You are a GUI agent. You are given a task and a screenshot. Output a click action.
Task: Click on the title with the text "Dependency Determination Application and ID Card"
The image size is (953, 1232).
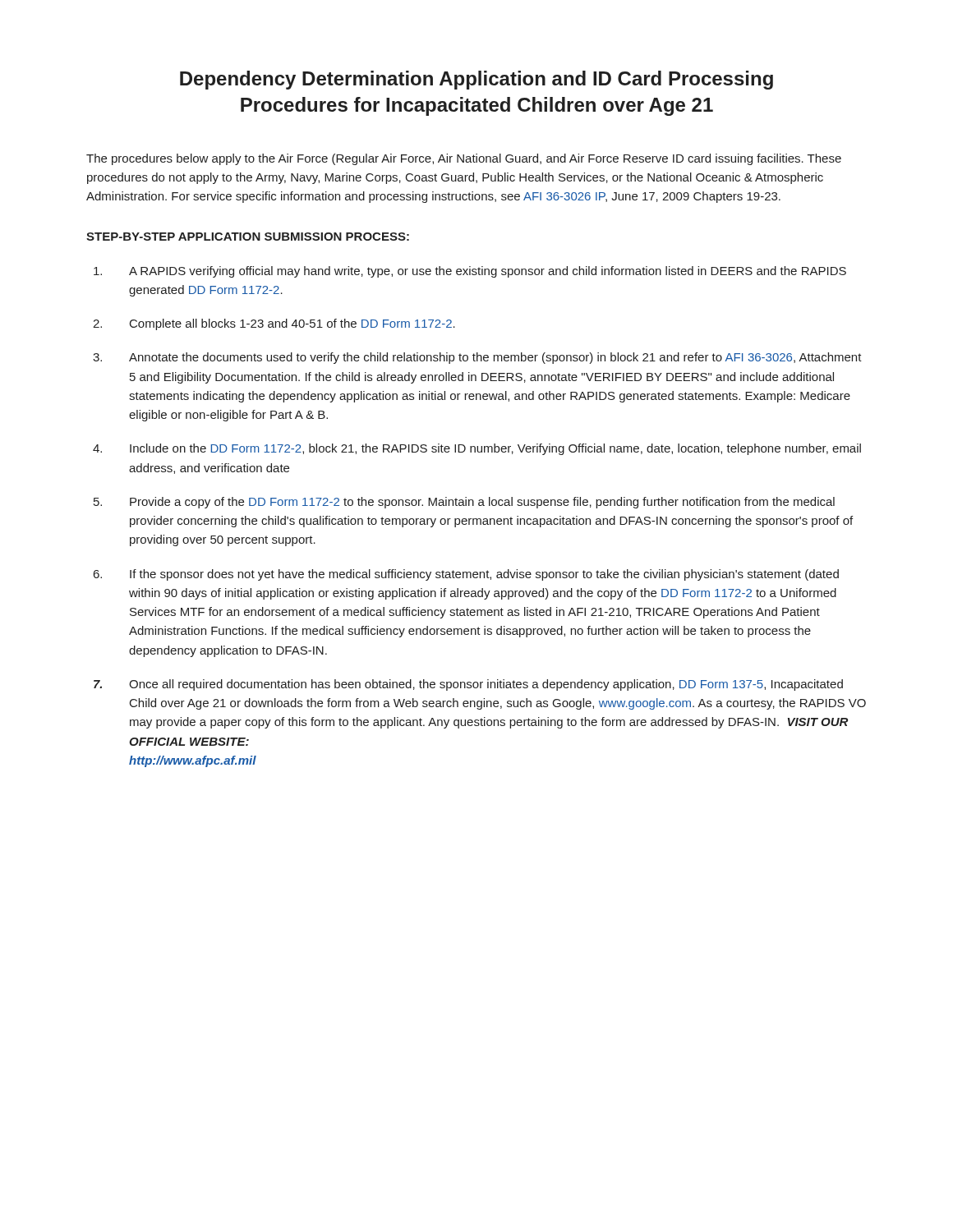[x=476, y=92]
